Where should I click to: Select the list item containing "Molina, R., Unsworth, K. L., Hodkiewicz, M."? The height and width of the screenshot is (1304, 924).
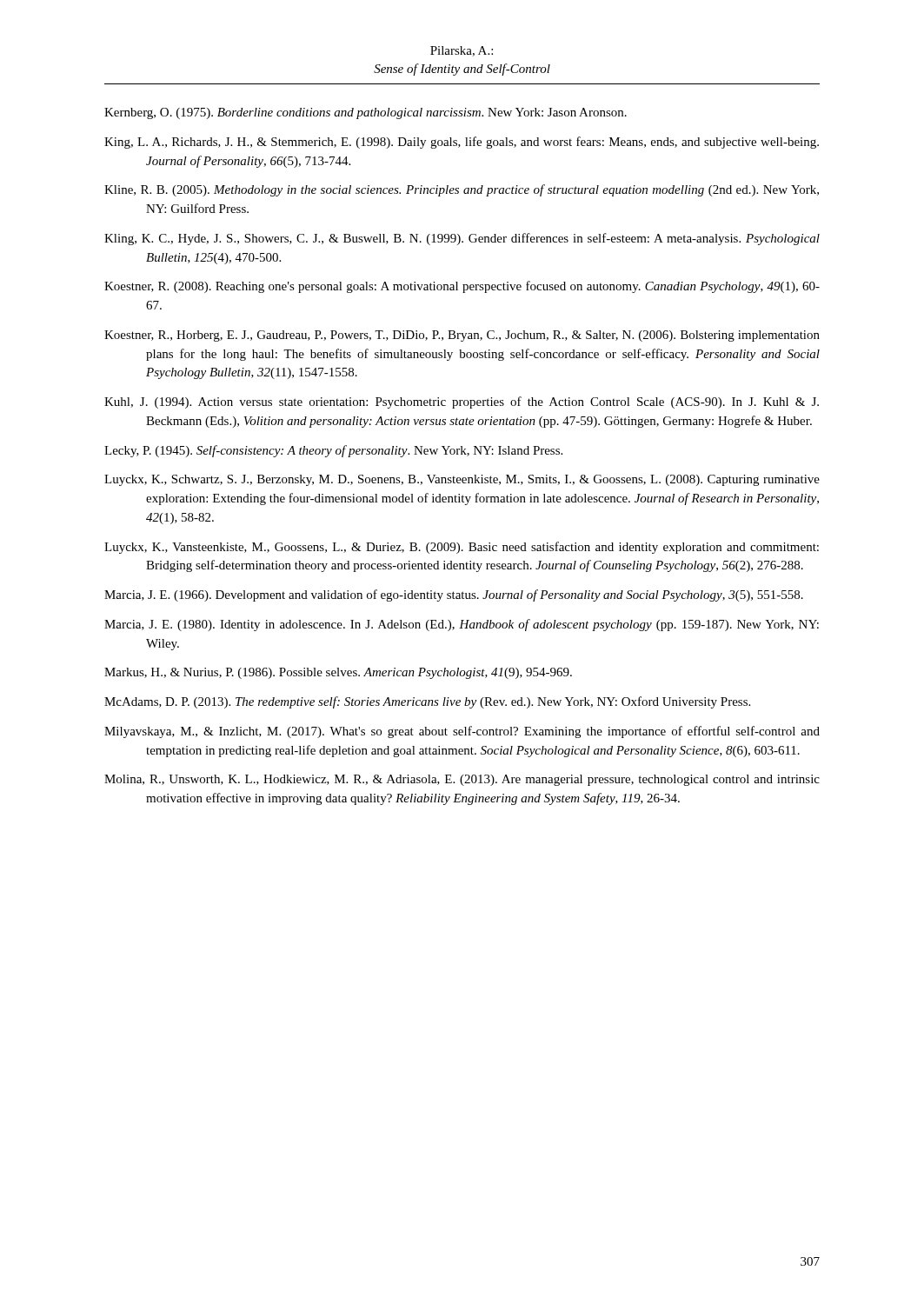(462, 789)
